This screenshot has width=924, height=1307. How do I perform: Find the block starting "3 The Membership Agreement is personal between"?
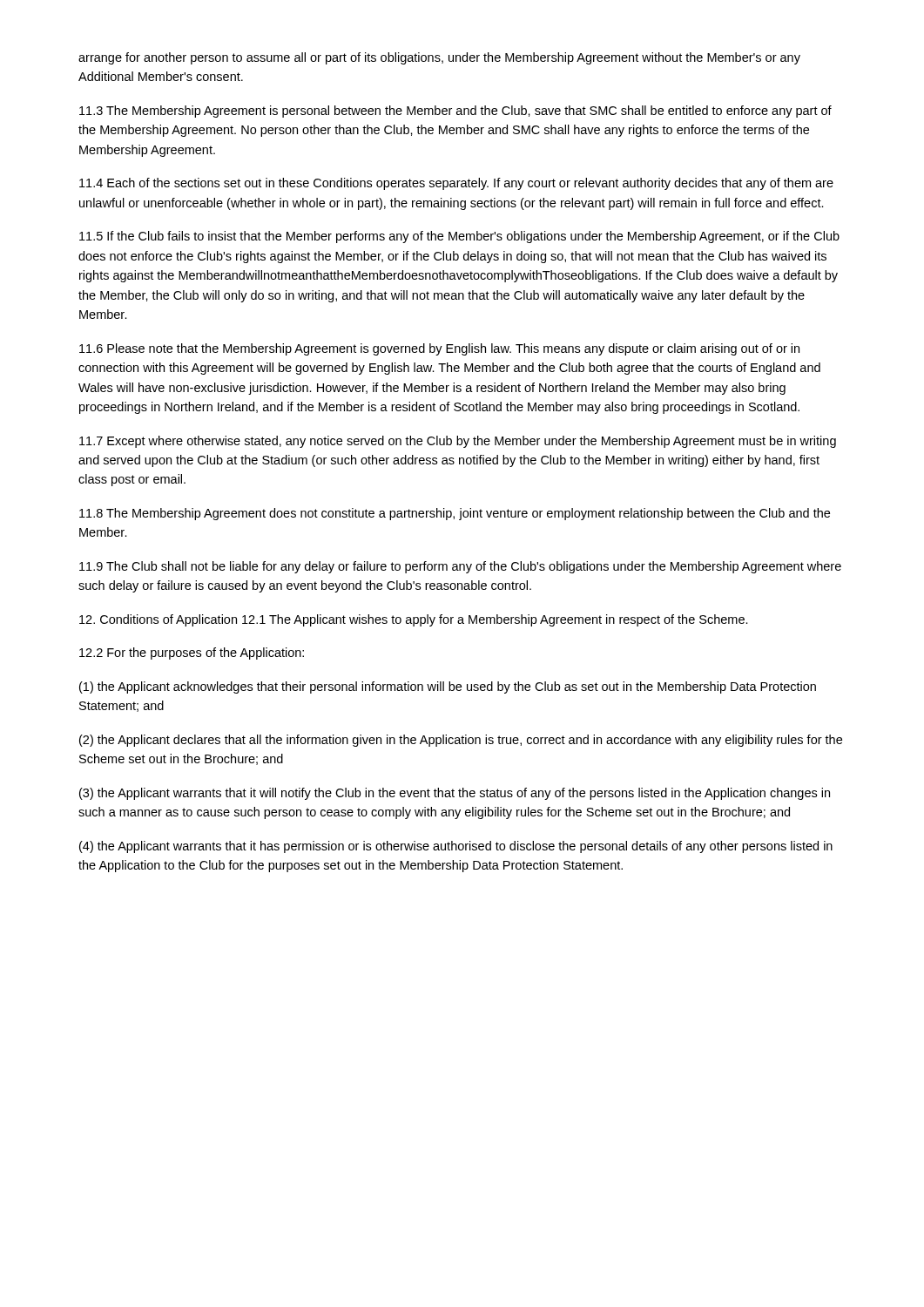coord(455,130)
